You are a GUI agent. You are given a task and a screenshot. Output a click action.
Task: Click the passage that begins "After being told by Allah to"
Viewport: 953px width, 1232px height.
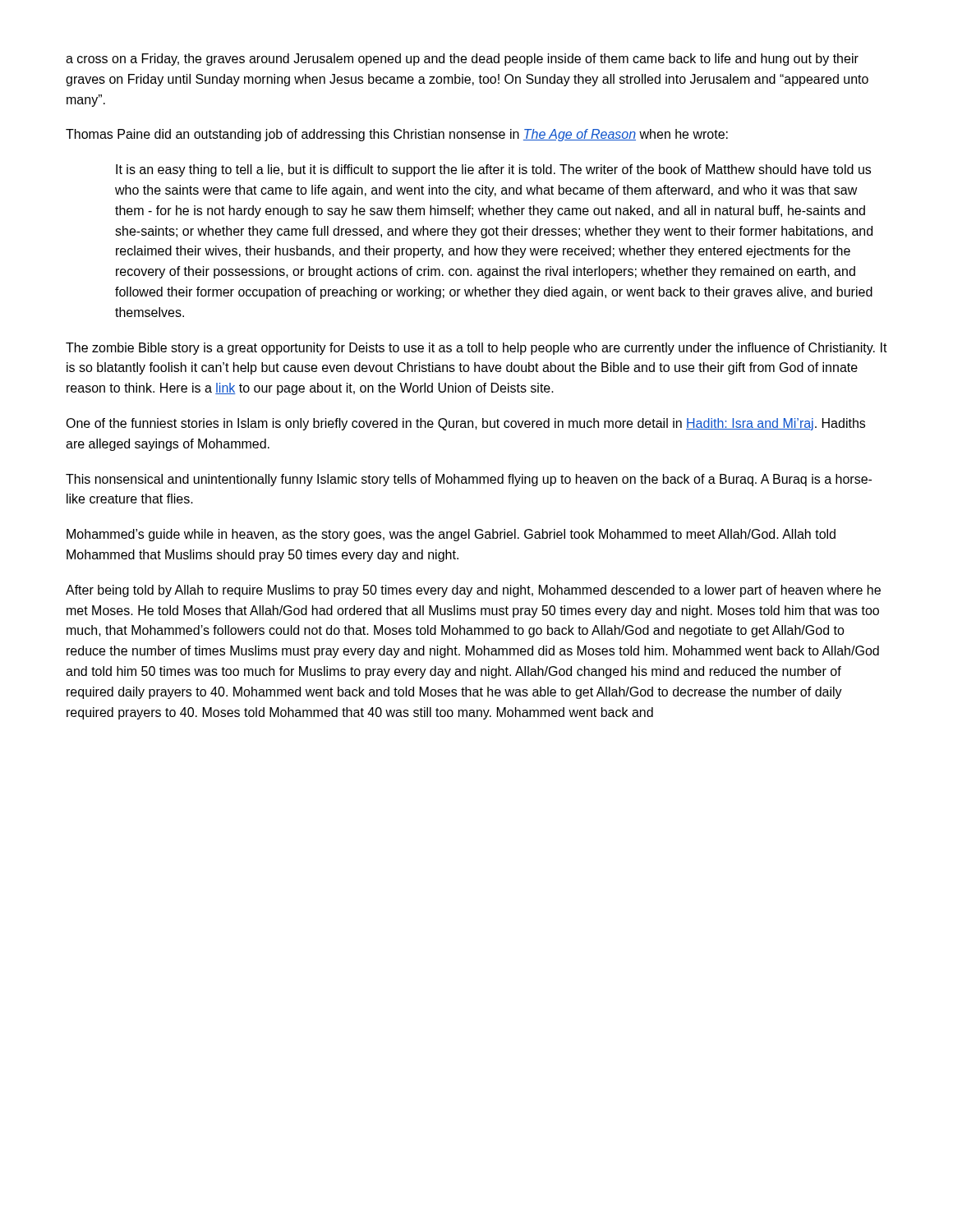(x=473, y=651)
